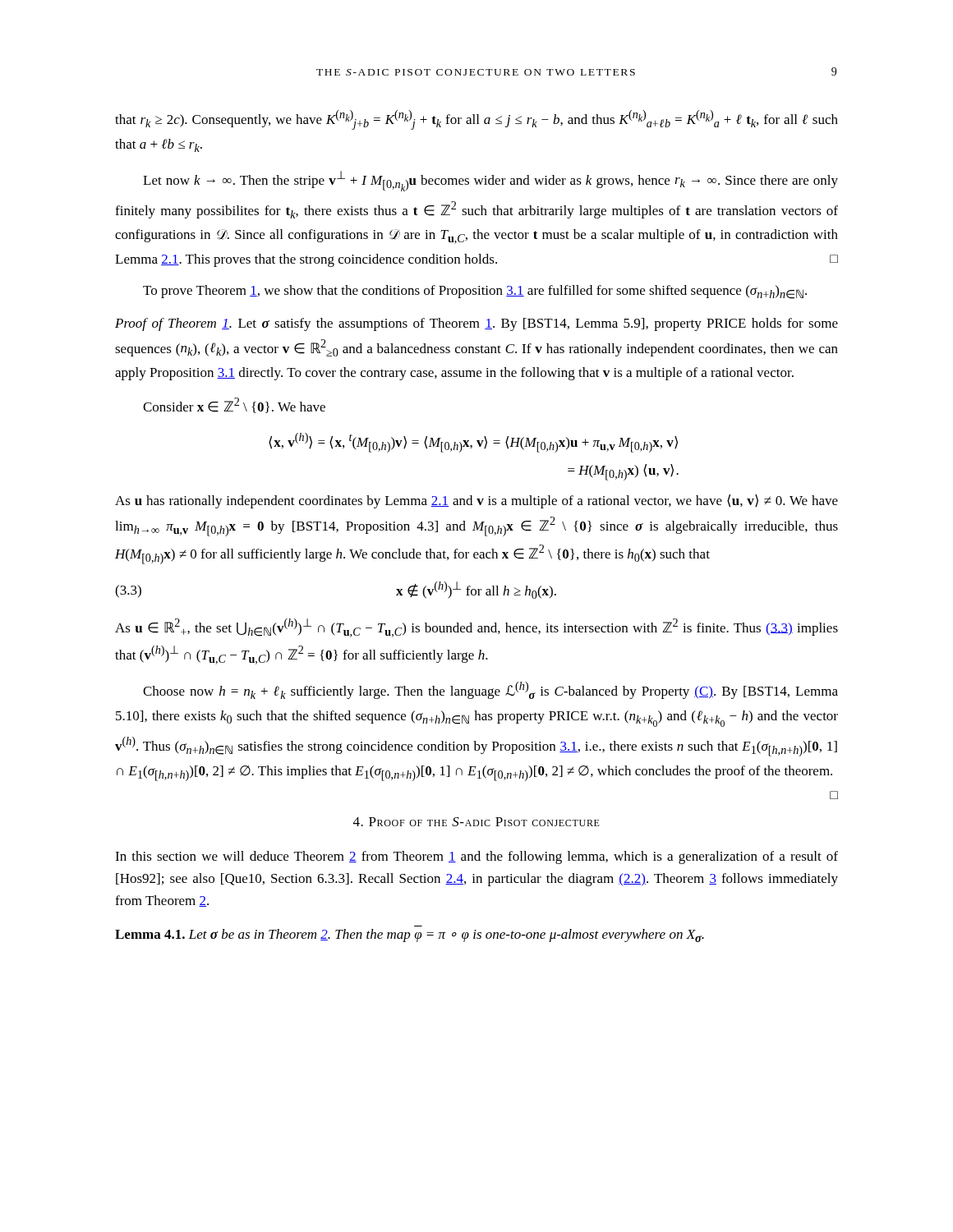Locate the section header that says "4. Proof of the"
This screenshot has width=953, height=1232.
[x=476, y=821]
